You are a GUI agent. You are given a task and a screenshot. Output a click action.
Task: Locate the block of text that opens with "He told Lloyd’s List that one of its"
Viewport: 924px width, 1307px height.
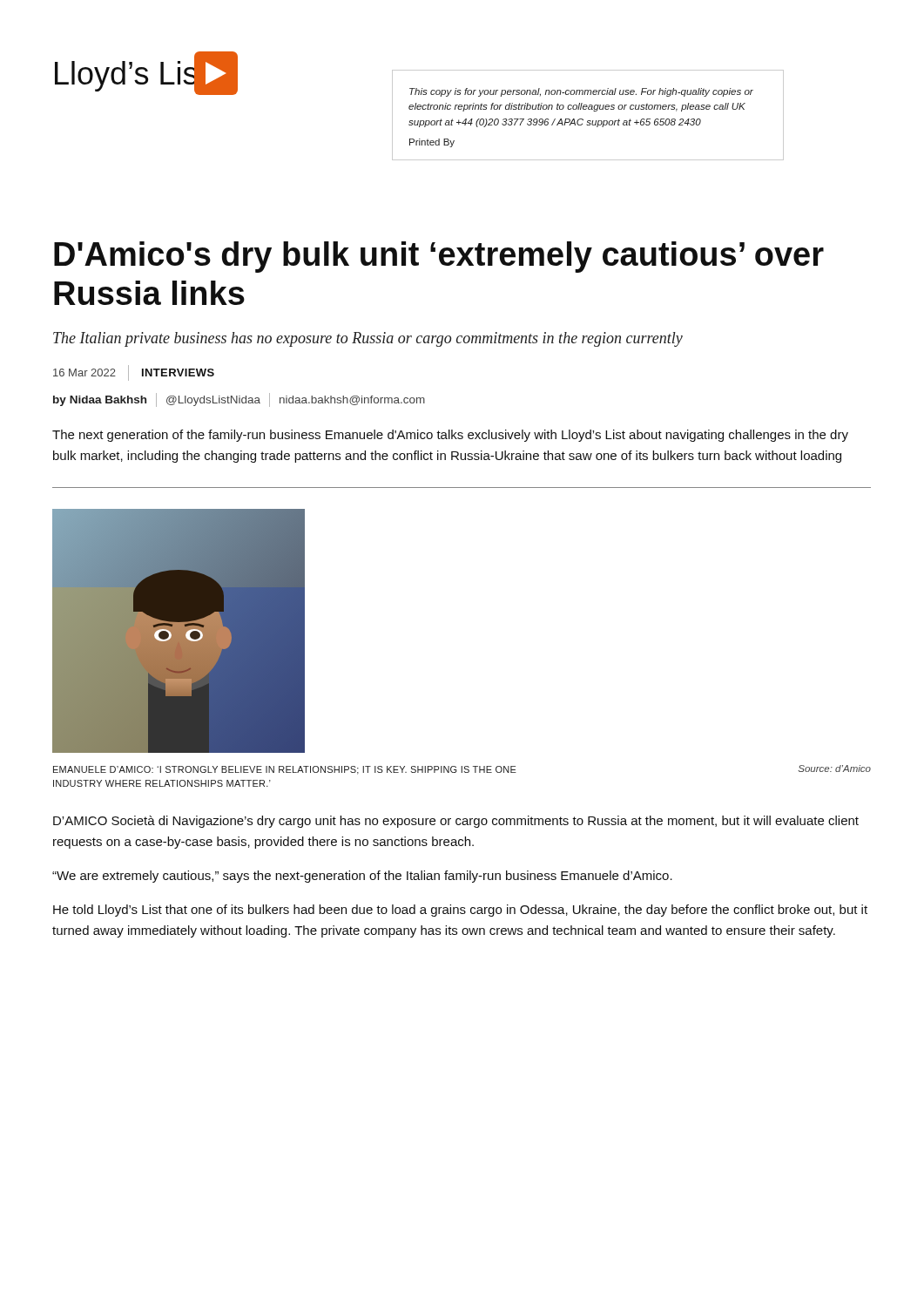[462, 920]
